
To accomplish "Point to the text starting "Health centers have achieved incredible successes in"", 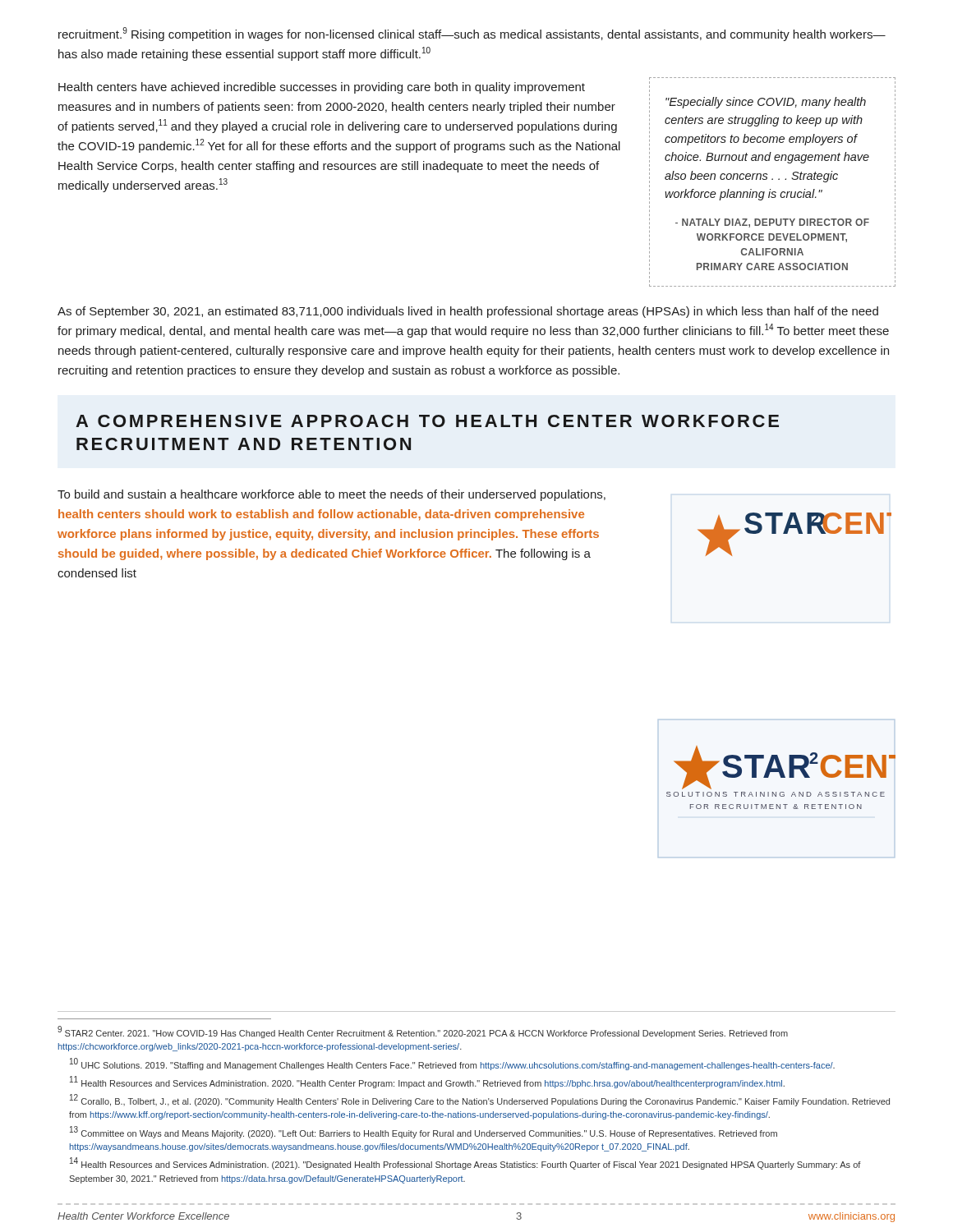I will [342, 136].
